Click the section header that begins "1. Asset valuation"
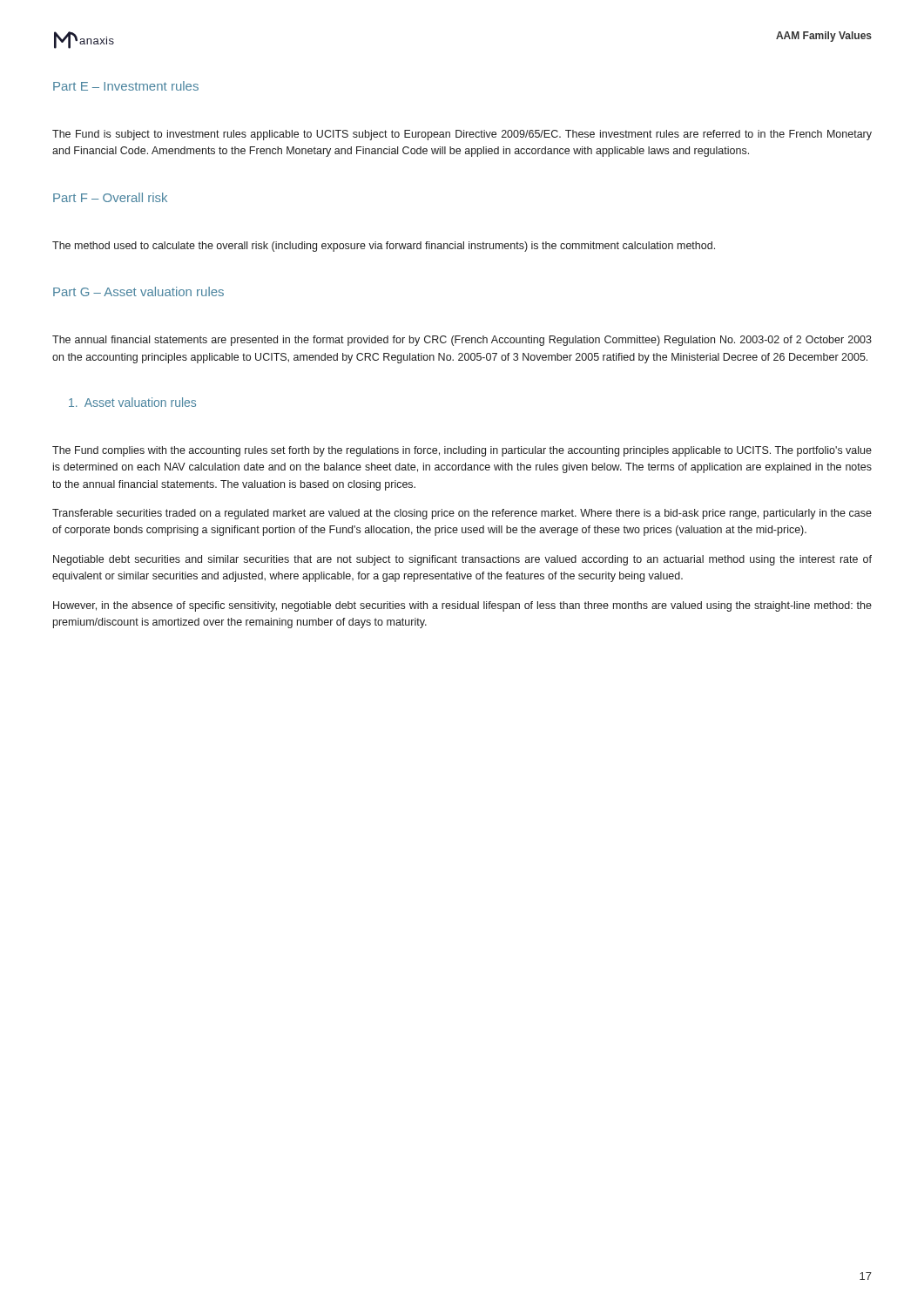 132,402
